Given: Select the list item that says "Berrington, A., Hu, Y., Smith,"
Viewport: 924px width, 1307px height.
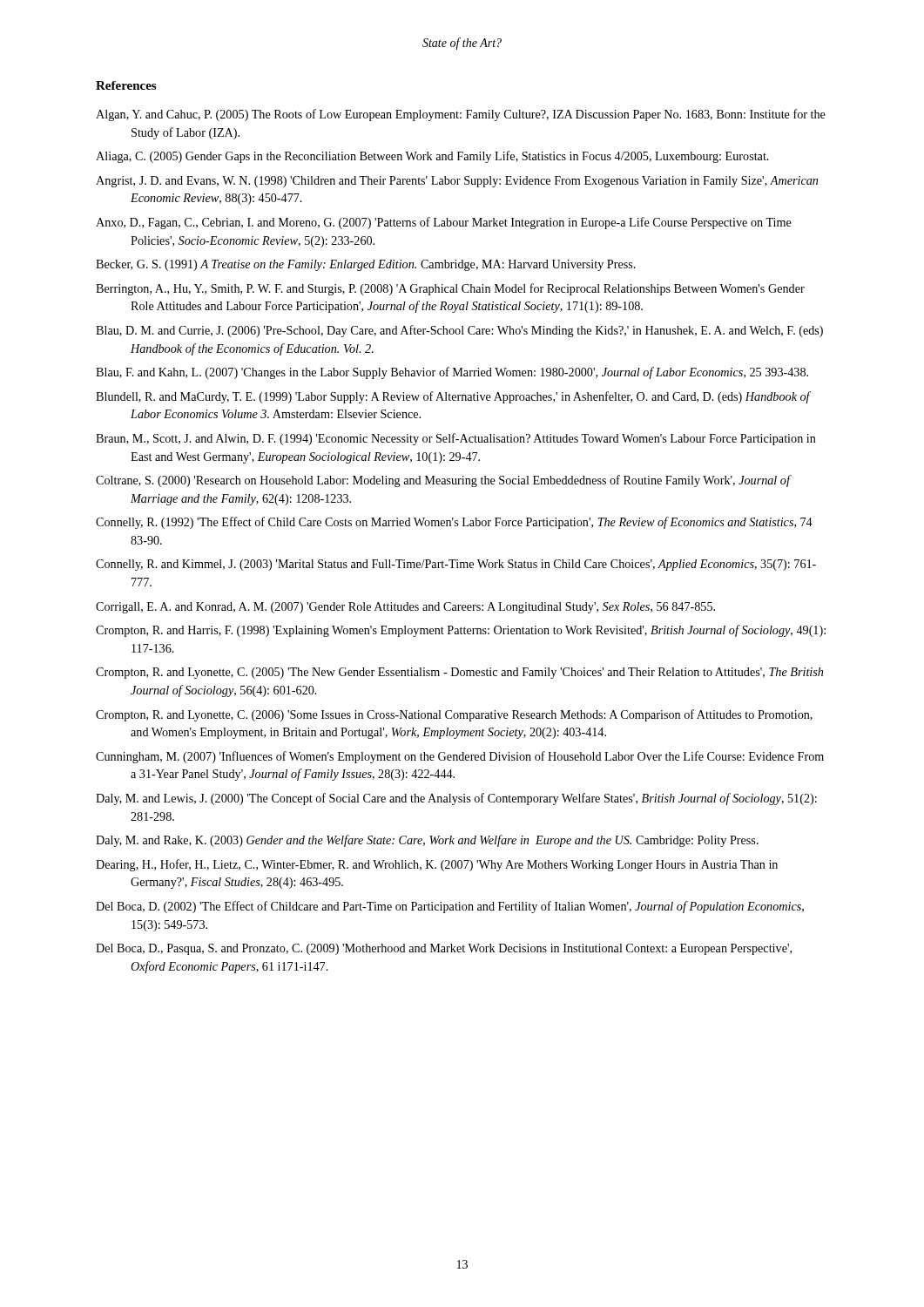Looking at the screenshot, I should [450, 297].
